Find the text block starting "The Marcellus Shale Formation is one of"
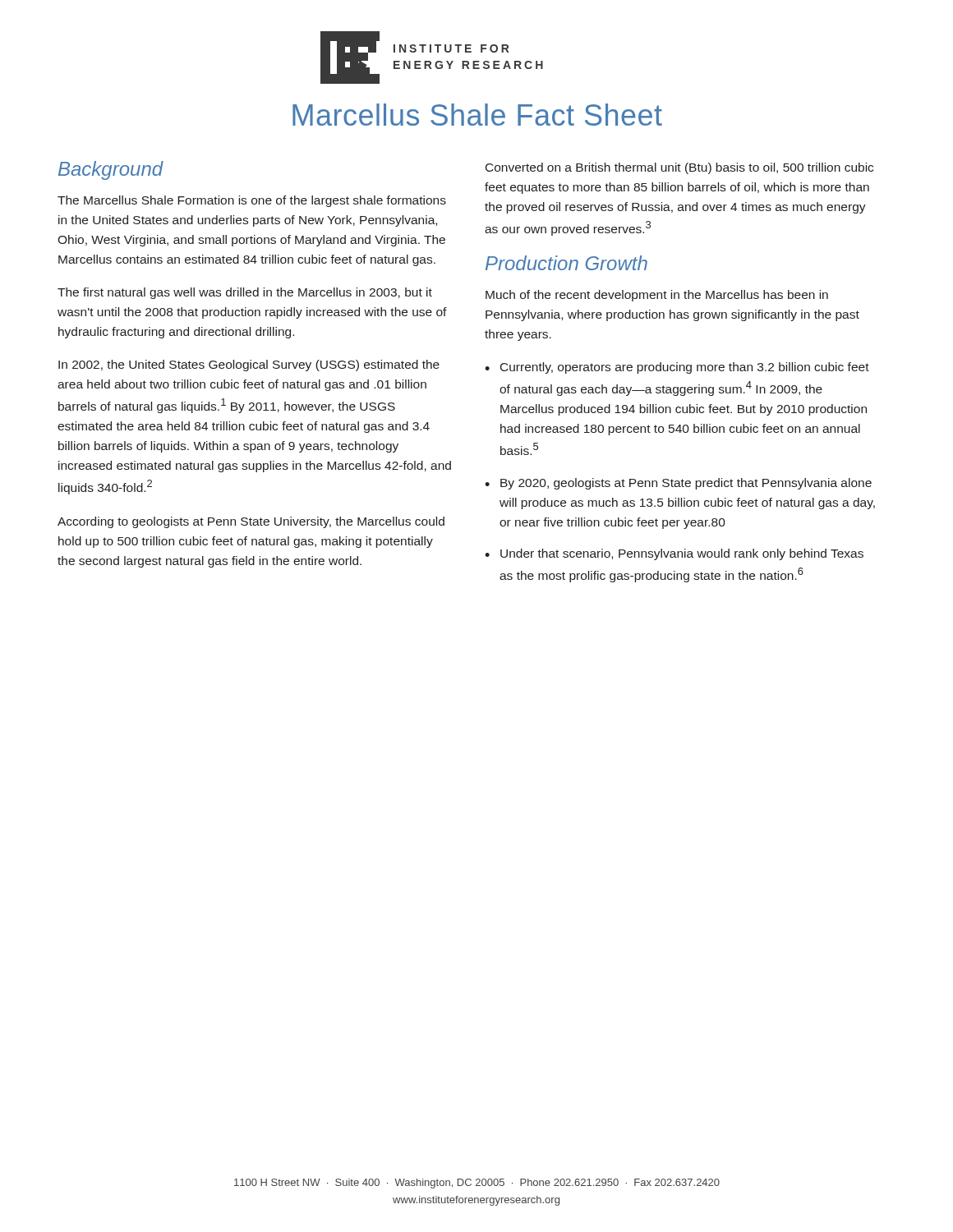The width and height of the screenshot is (953, 1232). [252, 230]
